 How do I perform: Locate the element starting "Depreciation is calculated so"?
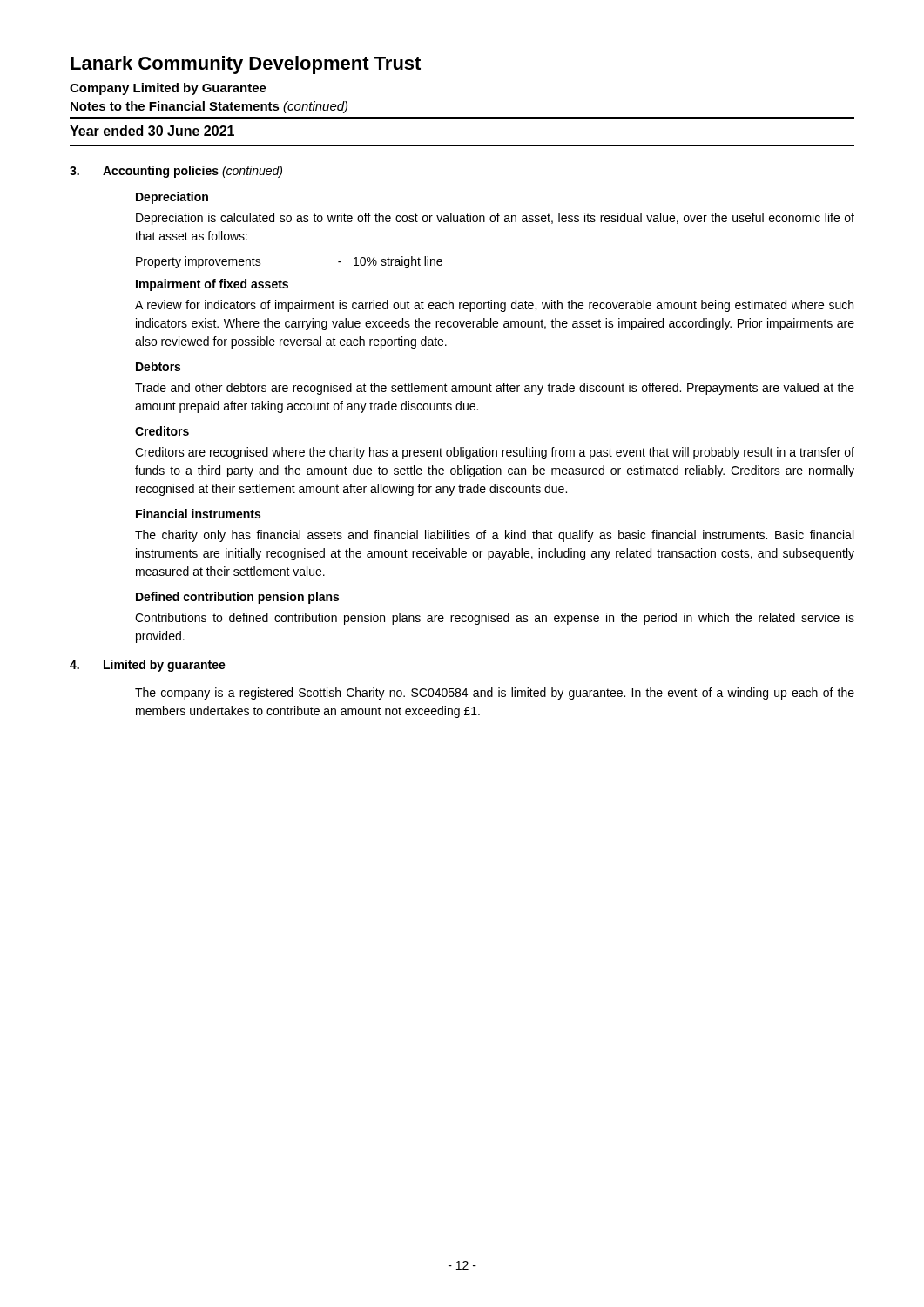[495, 227]
